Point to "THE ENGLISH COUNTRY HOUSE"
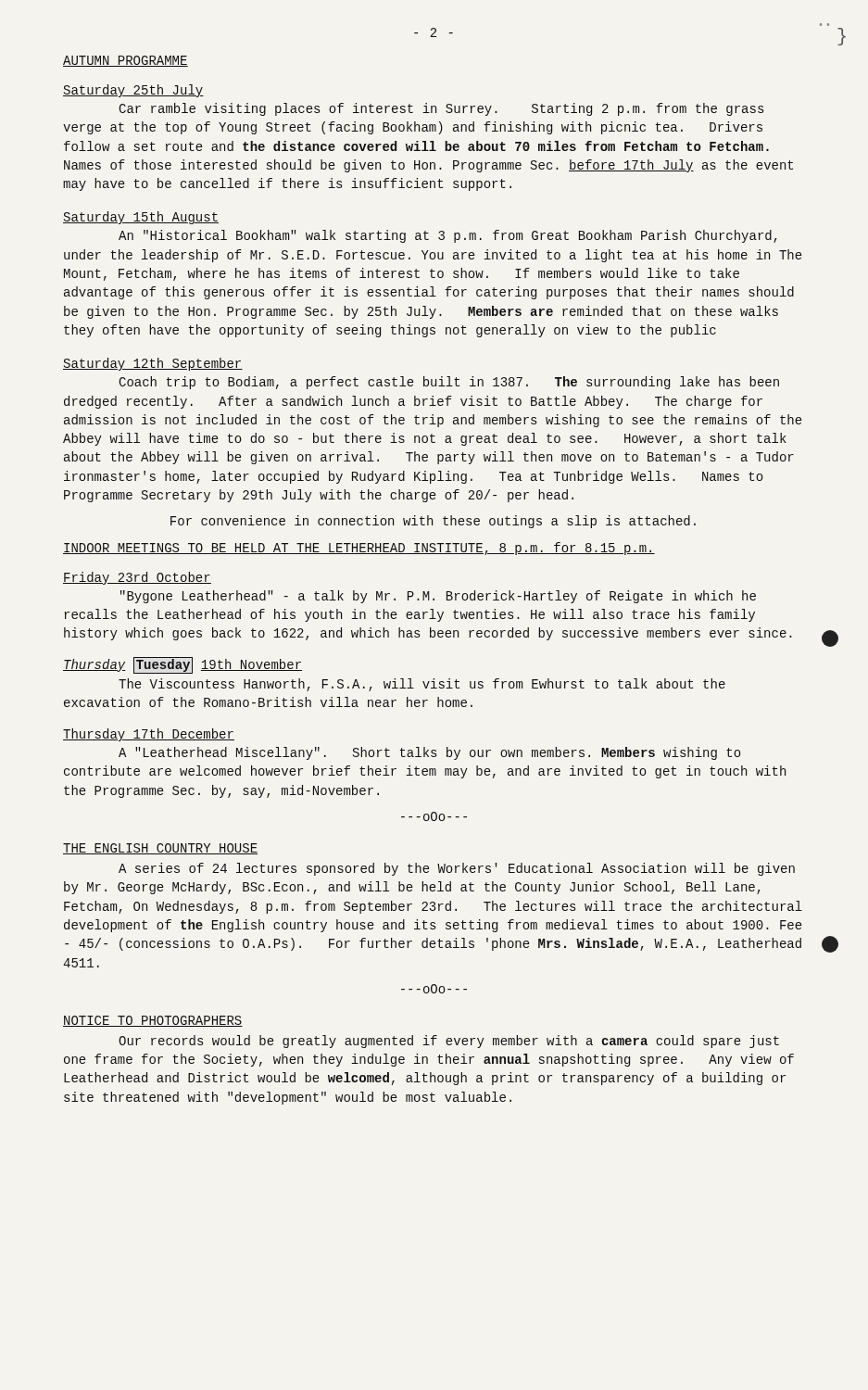Screen dimensions: 1390x868 pos(160,849)
